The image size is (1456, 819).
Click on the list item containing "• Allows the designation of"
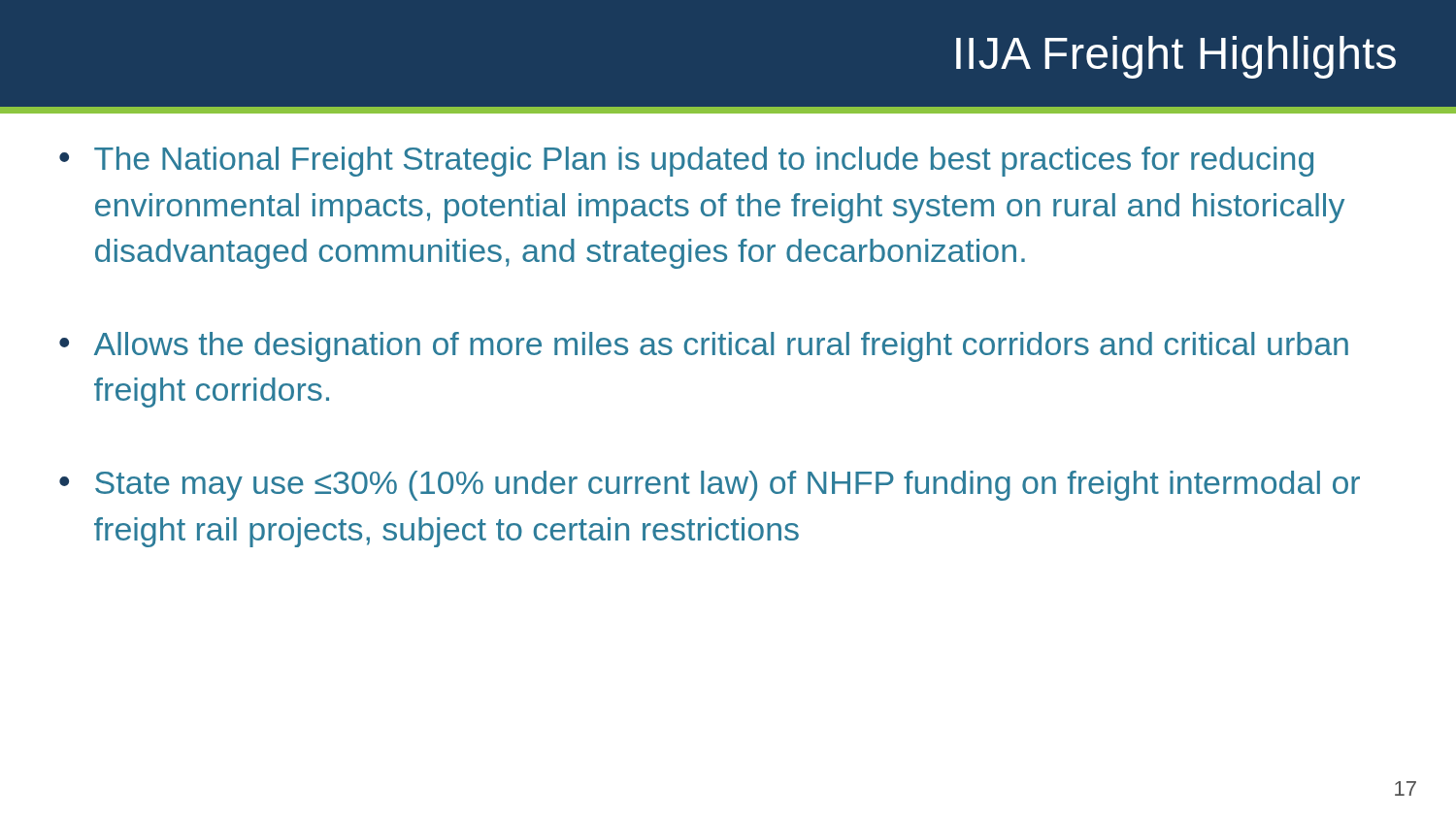(728, 367)
